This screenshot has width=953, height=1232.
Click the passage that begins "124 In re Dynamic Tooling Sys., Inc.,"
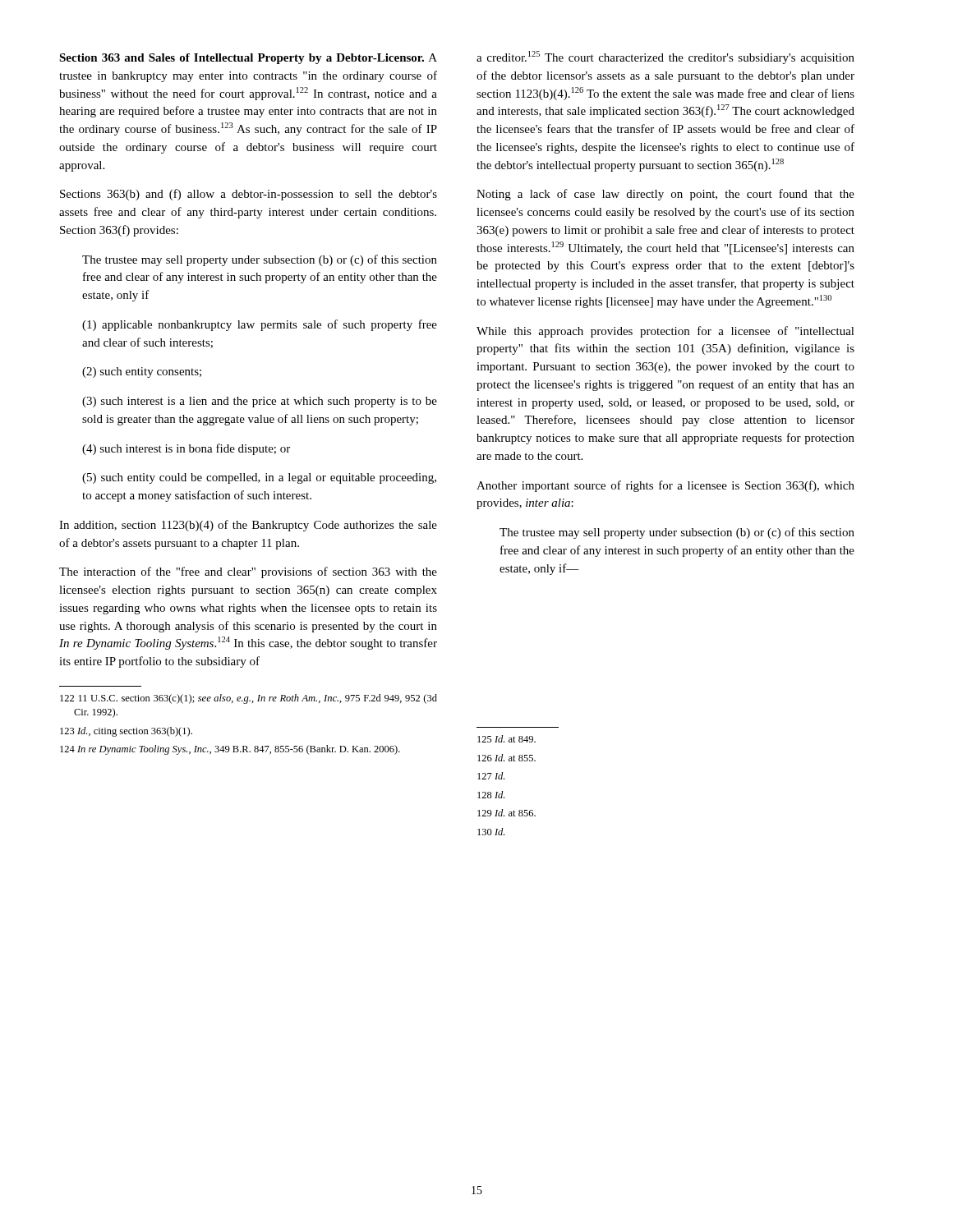tap(248, 750)
